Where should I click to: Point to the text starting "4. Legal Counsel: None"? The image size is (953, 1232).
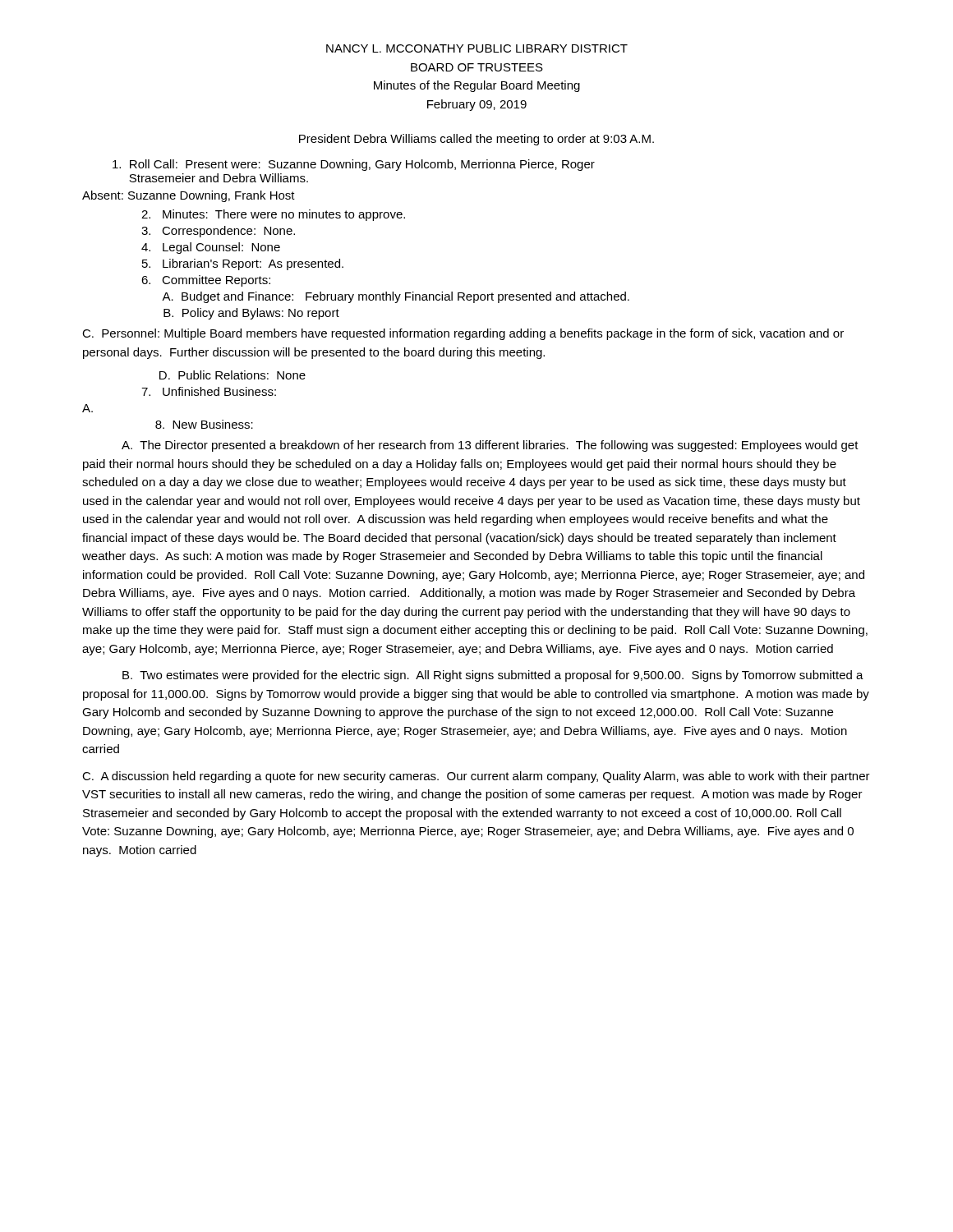tap(211, 247)
